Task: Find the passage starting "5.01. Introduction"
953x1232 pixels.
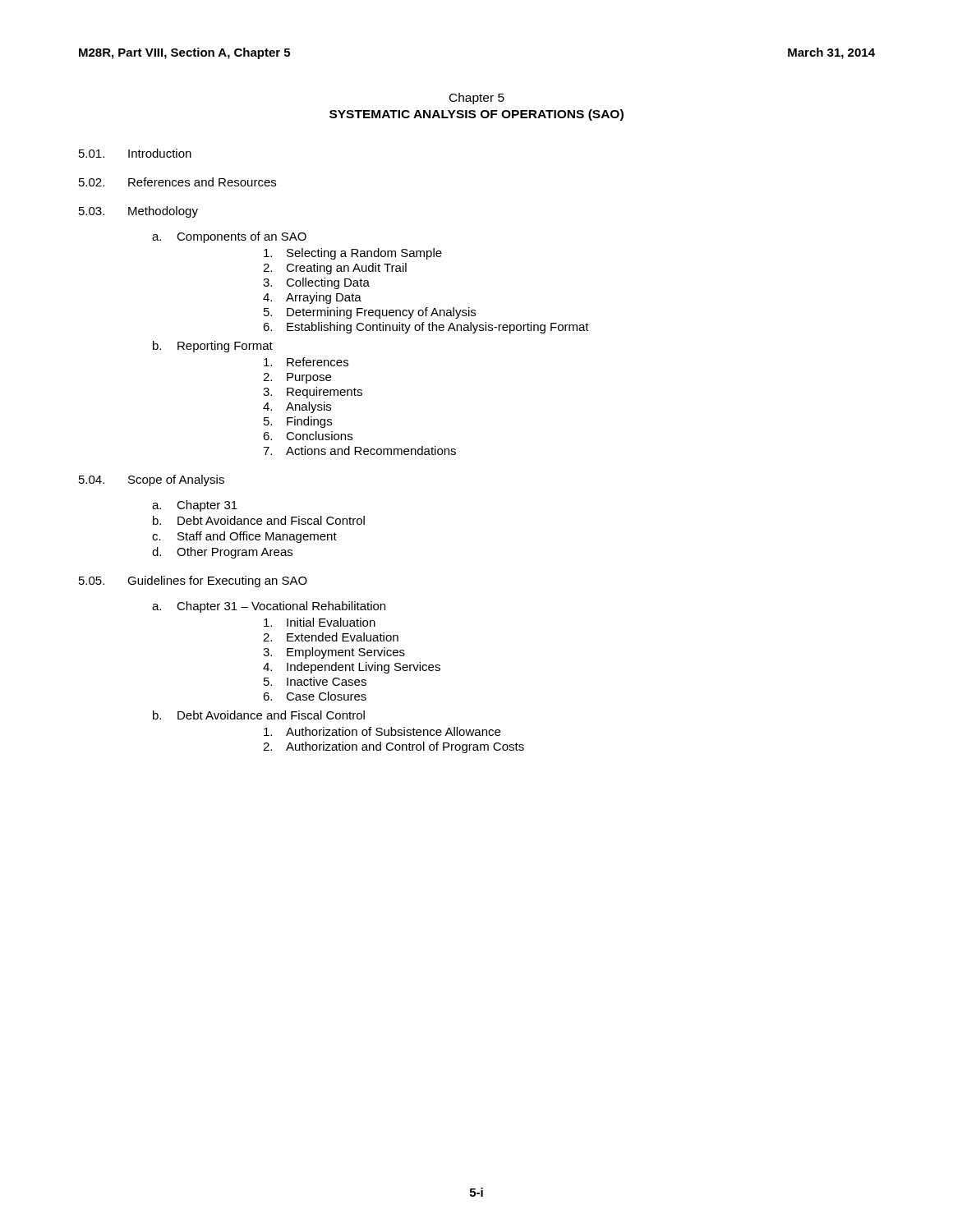Action: coord(135,153)
